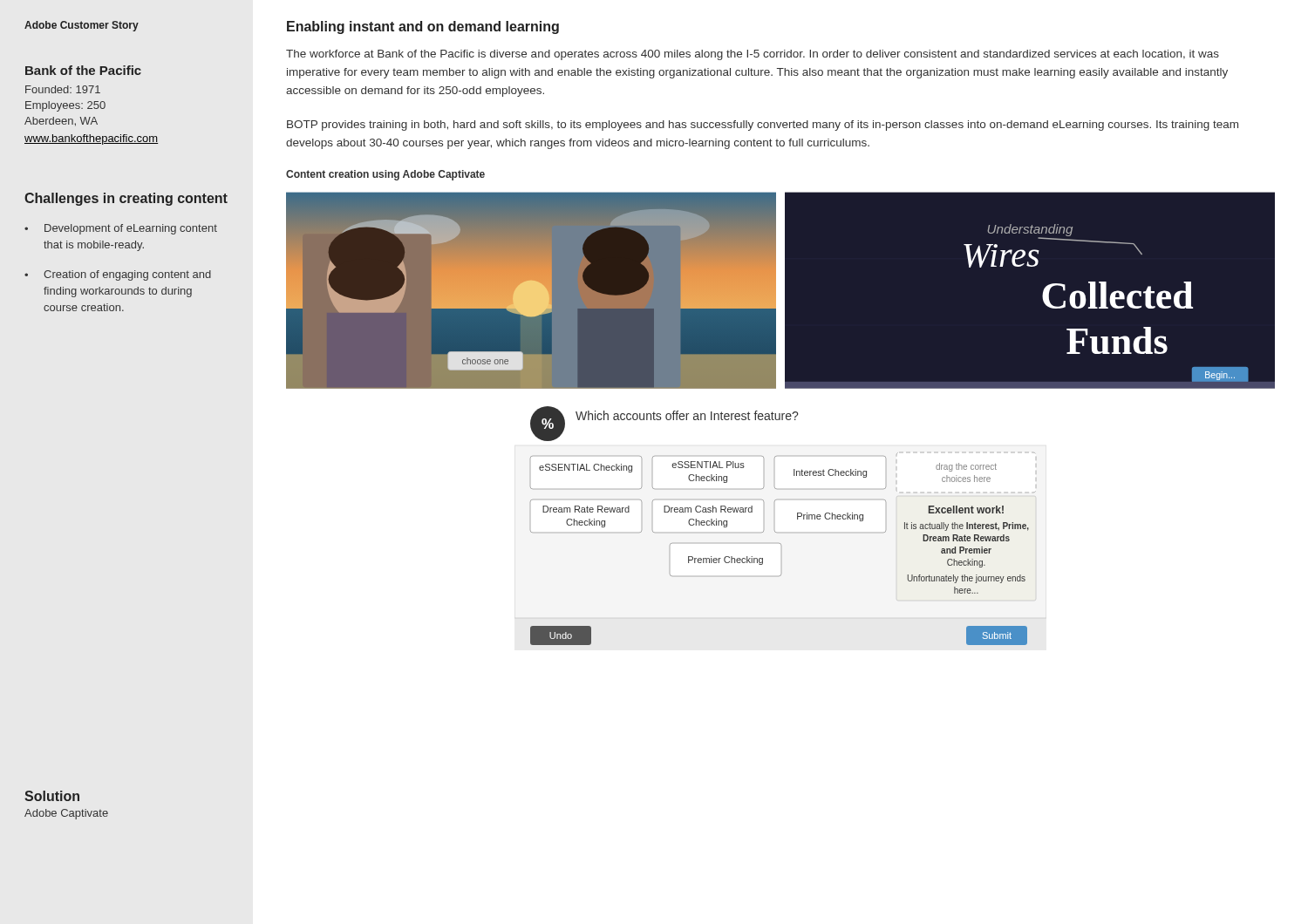The height and width of the screenshot is (924, 1308).
Task: Where is the passage that starts "Bank of the Pacific Founded: 1971 Employees: 250"?
Action: pos(83,70)
